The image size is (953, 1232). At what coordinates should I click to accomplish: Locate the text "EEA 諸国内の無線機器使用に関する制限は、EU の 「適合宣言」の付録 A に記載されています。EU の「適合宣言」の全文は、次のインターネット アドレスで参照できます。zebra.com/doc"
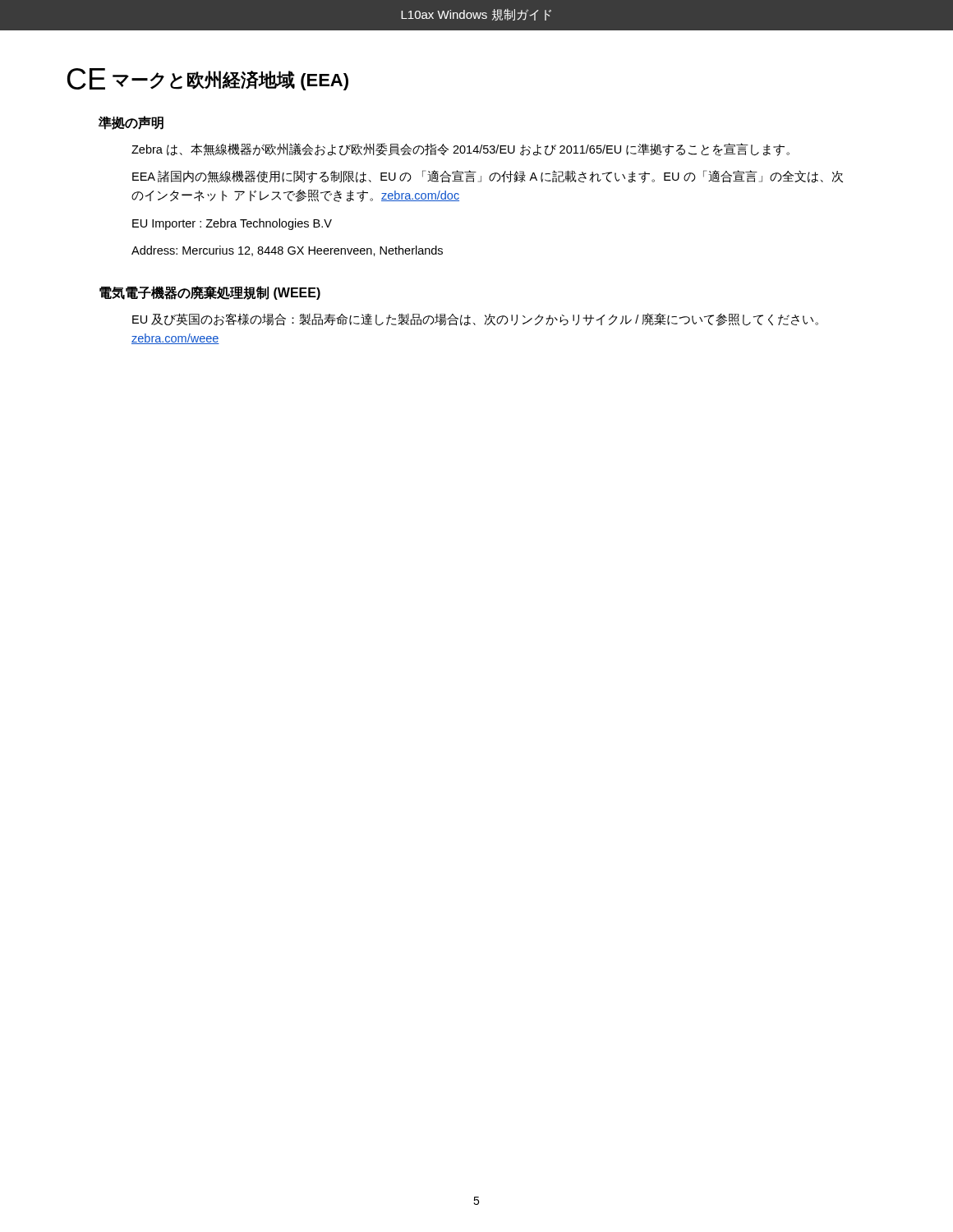[x=487, y=186]
